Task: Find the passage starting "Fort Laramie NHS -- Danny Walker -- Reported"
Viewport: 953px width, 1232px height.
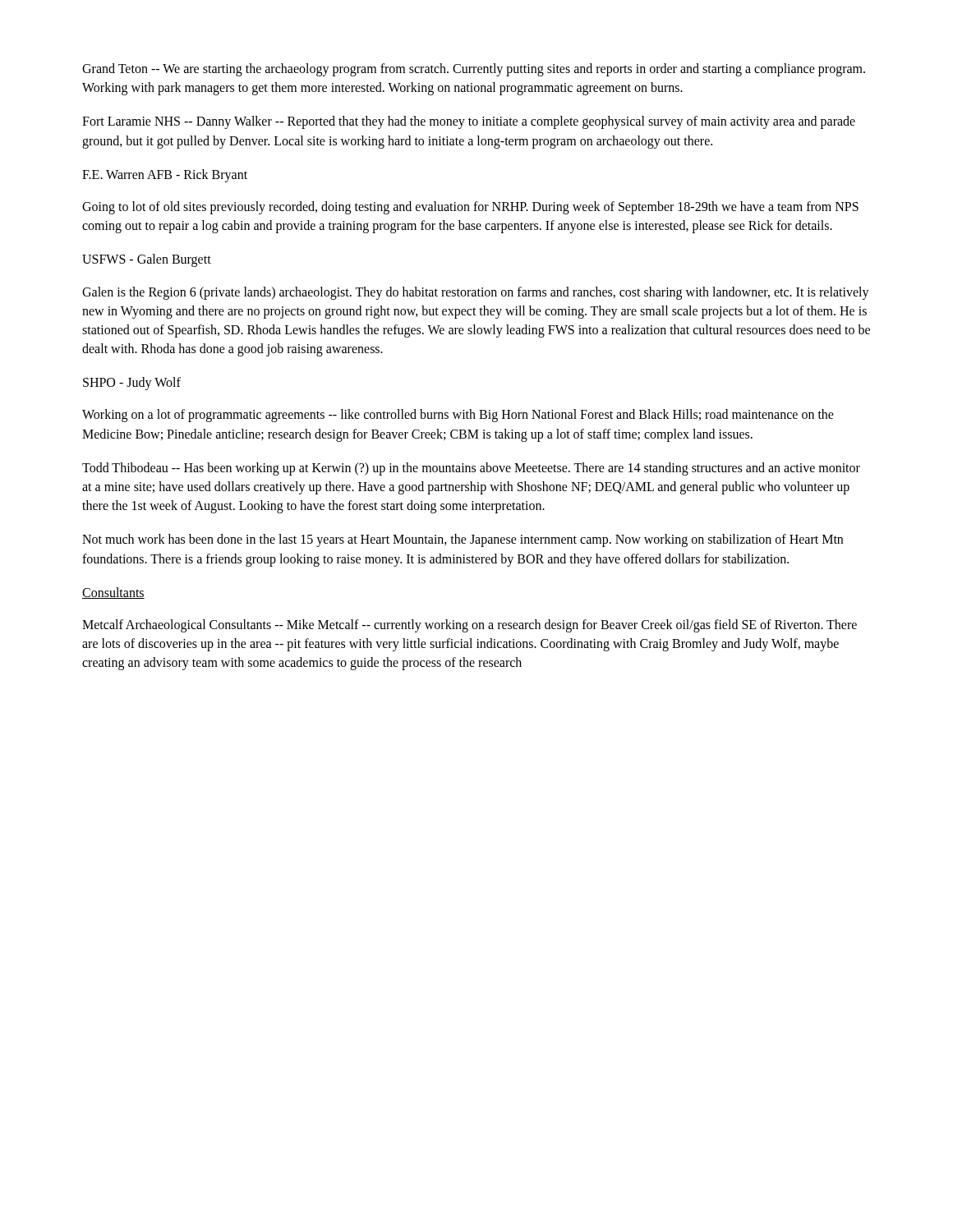Action: tap(469, 131)
